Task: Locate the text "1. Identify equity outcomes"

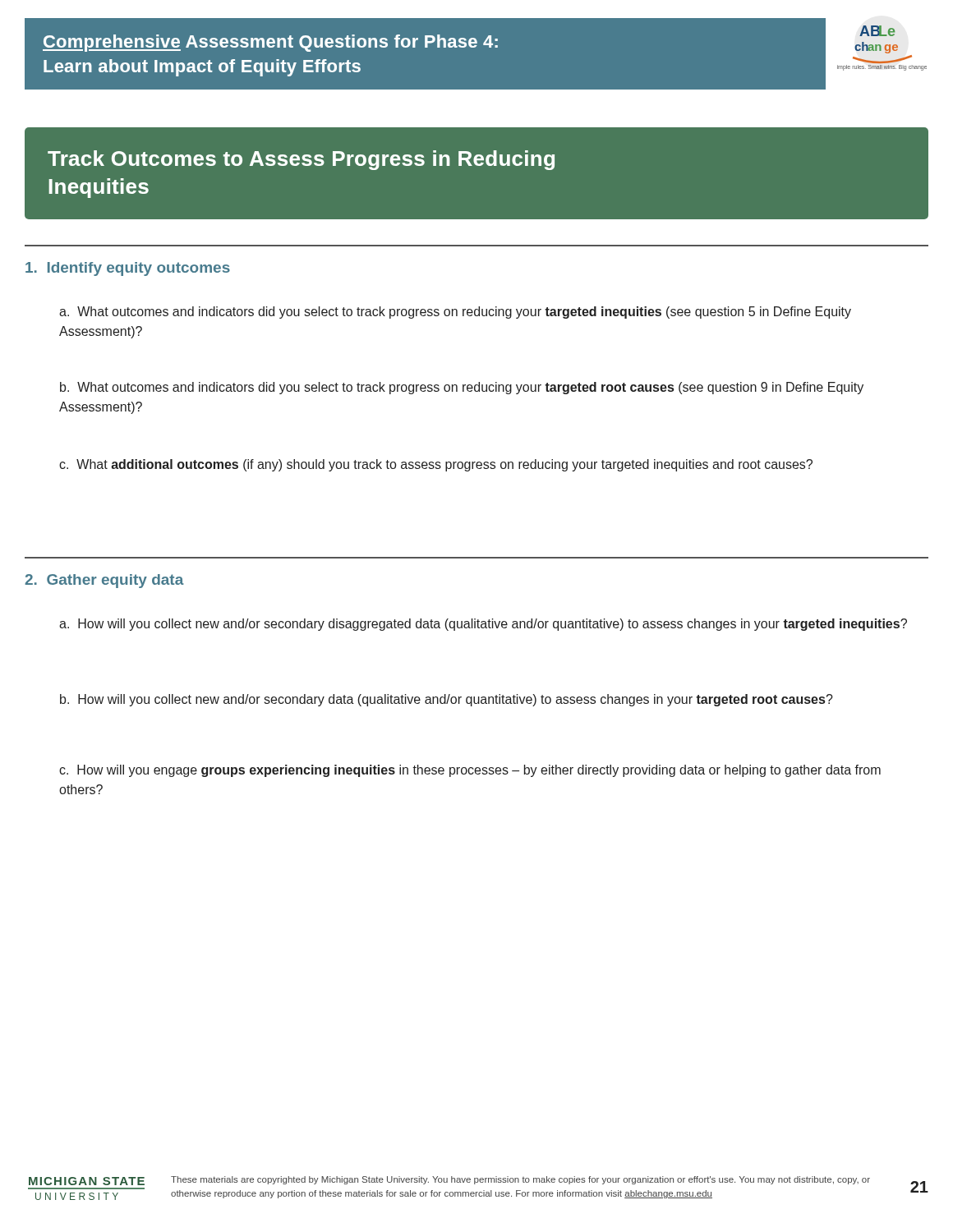Action: [127, 267]
